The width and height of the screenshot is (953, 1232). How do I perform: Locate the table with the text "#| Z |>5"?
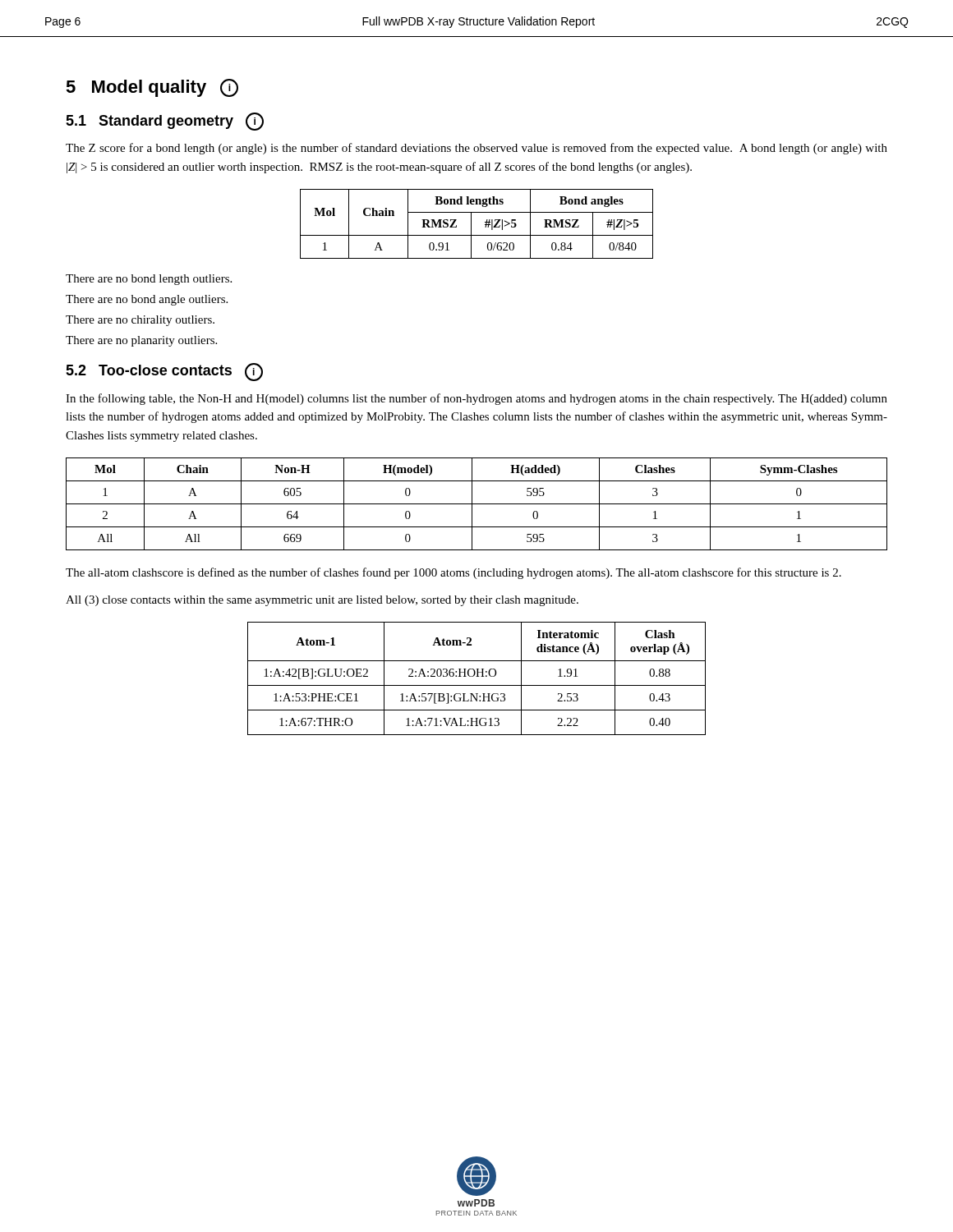coord(476,224)
